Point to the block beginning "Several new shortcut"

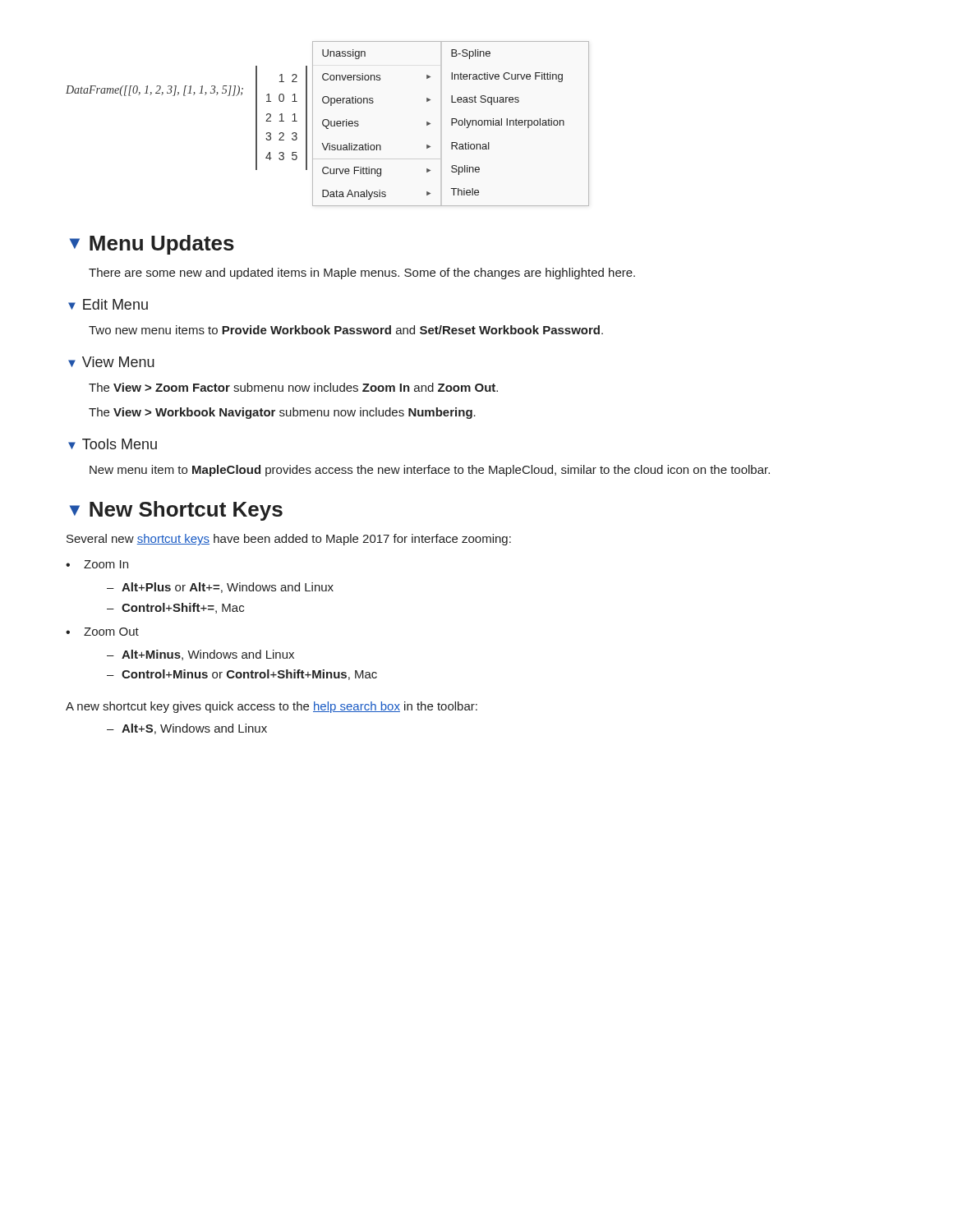click(289, 539)
